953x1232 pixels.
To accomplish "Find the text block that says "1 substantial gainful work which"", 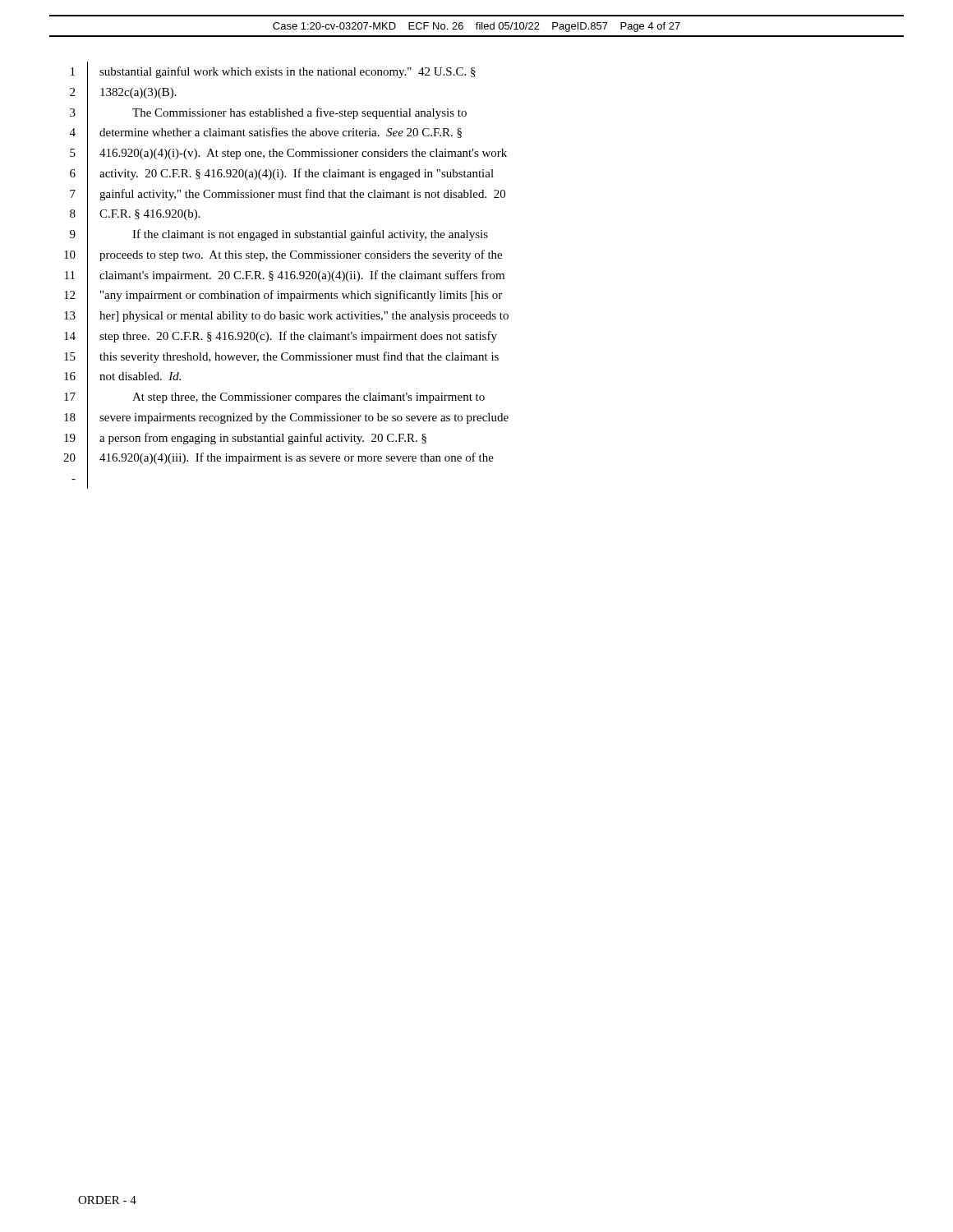I will point(476,82).
